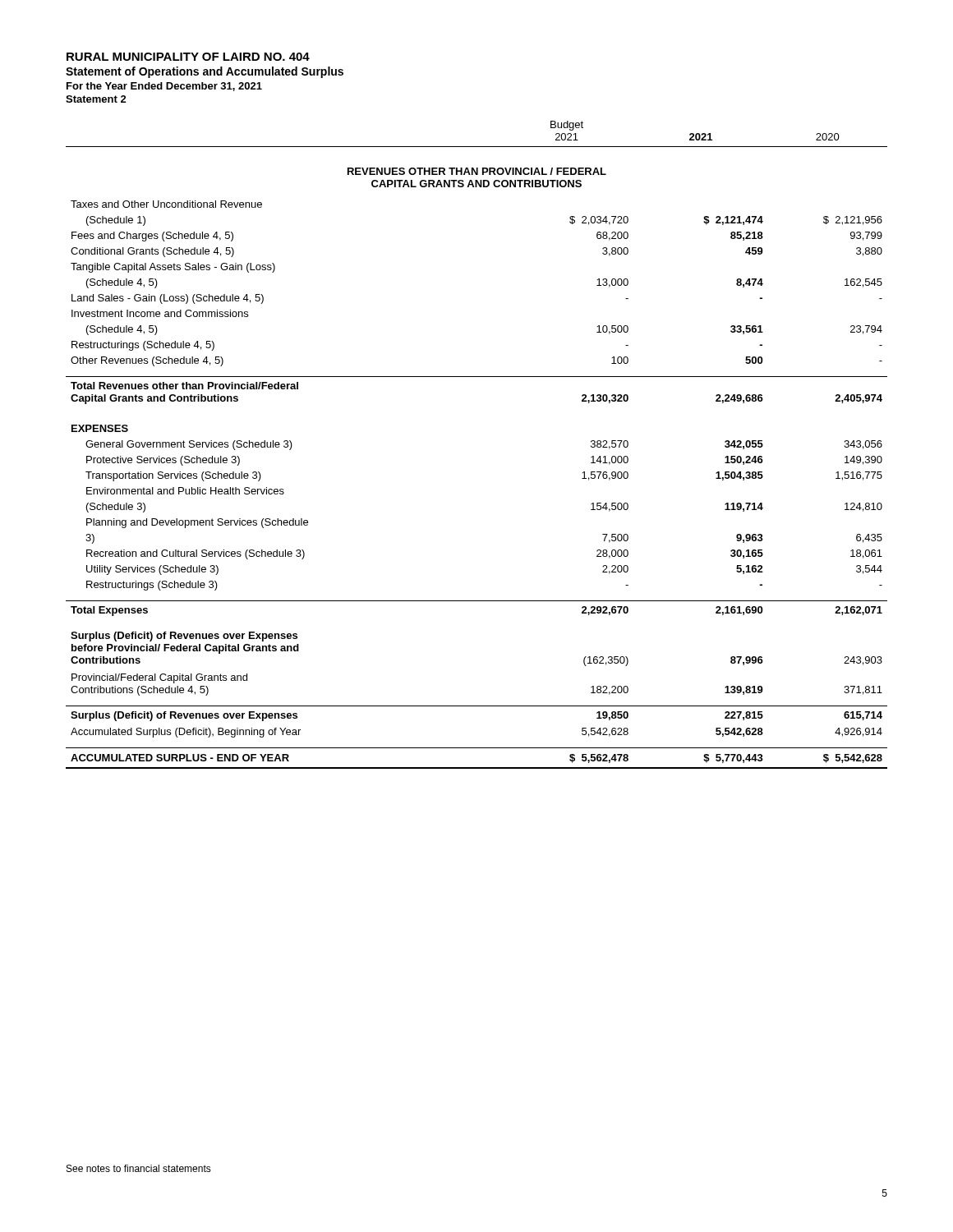Find the element starting "See notes to"
This screenshot has width=953, height=1232.
pyautogui.click(x=138, y=1169)
